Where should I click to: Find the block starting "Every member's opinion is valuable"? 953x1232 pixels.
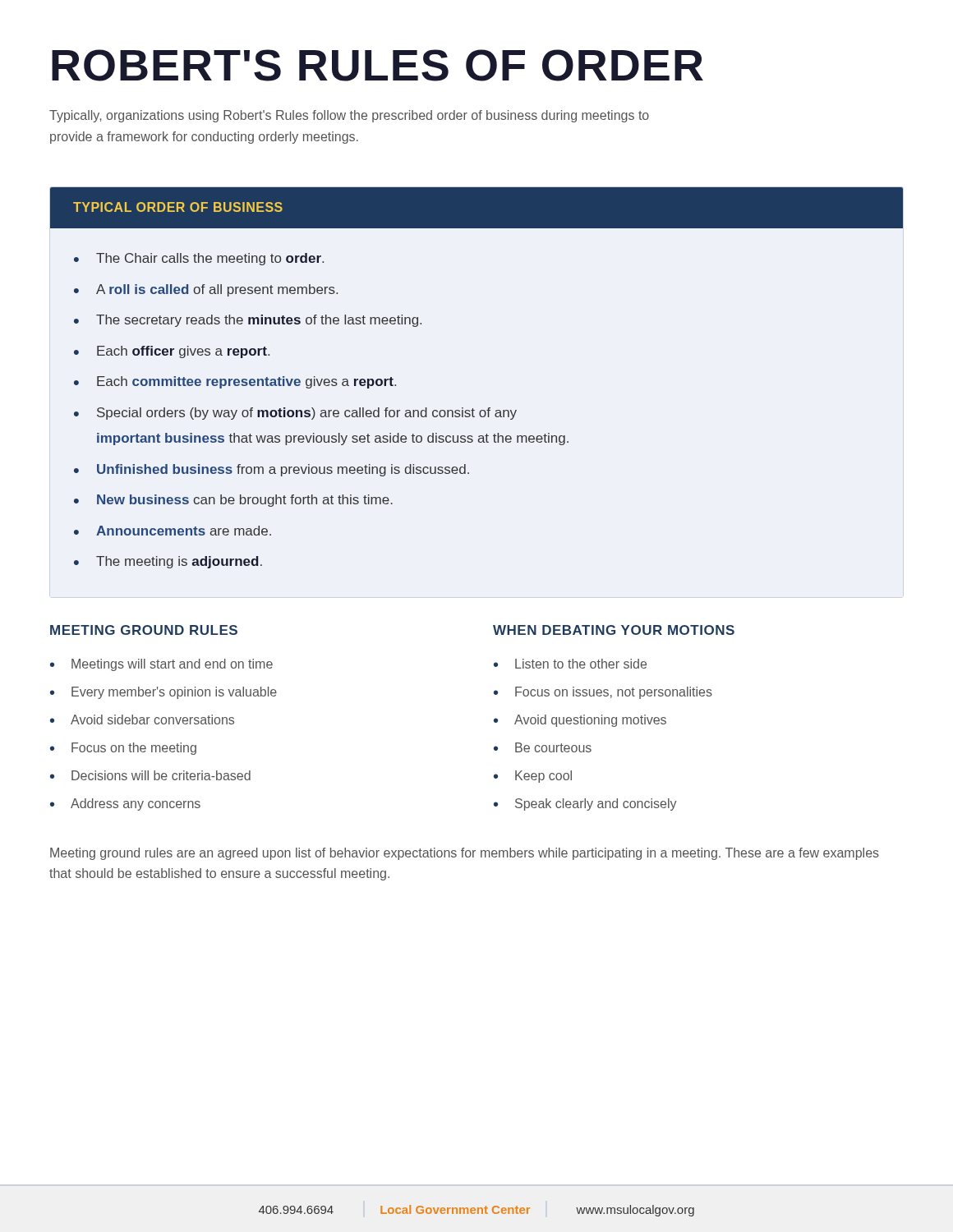coord(174,692)
